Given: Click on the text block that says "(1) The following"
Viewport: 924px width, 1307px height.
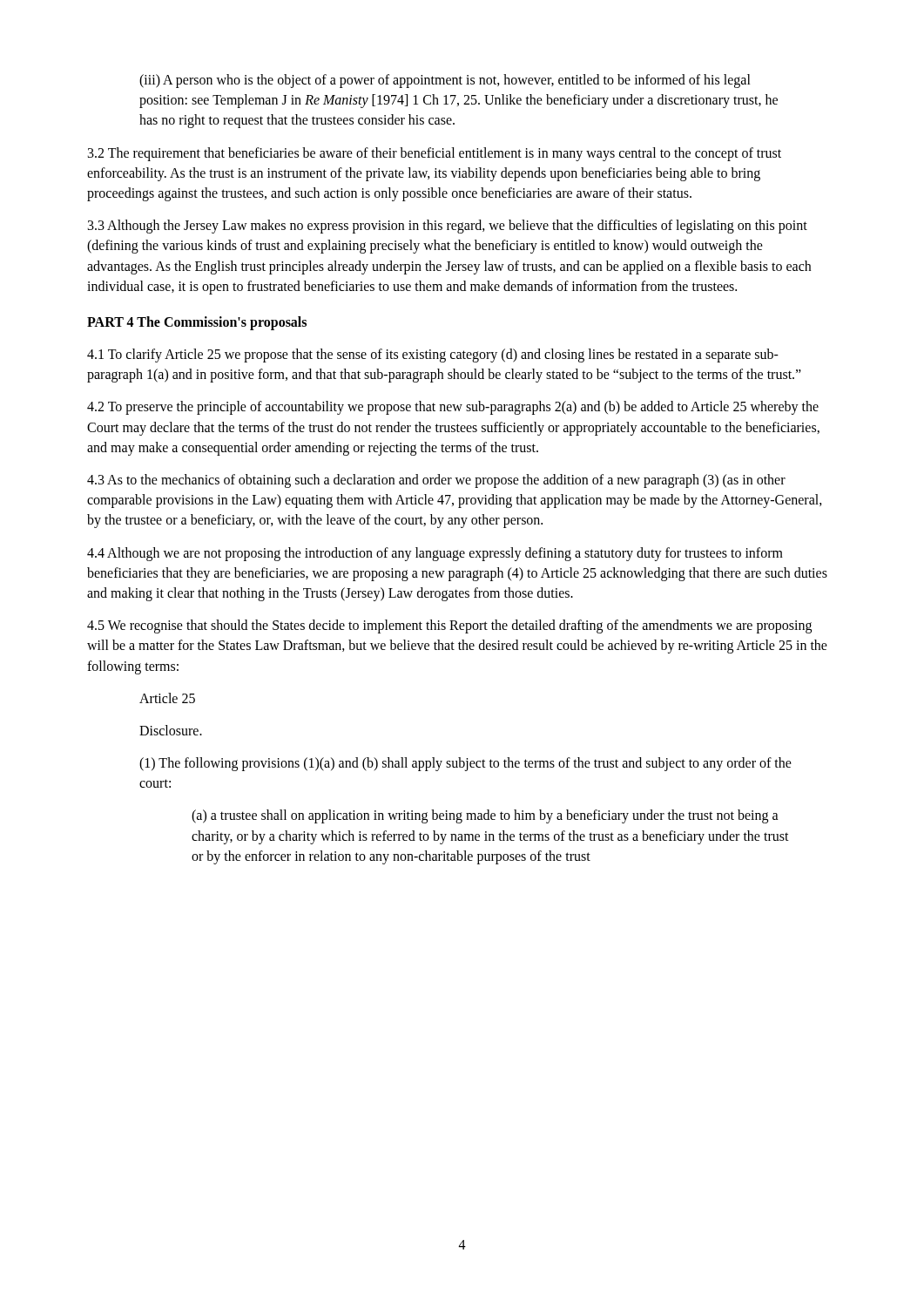Looking at the screenshot, I should click(x=466, y=773).
